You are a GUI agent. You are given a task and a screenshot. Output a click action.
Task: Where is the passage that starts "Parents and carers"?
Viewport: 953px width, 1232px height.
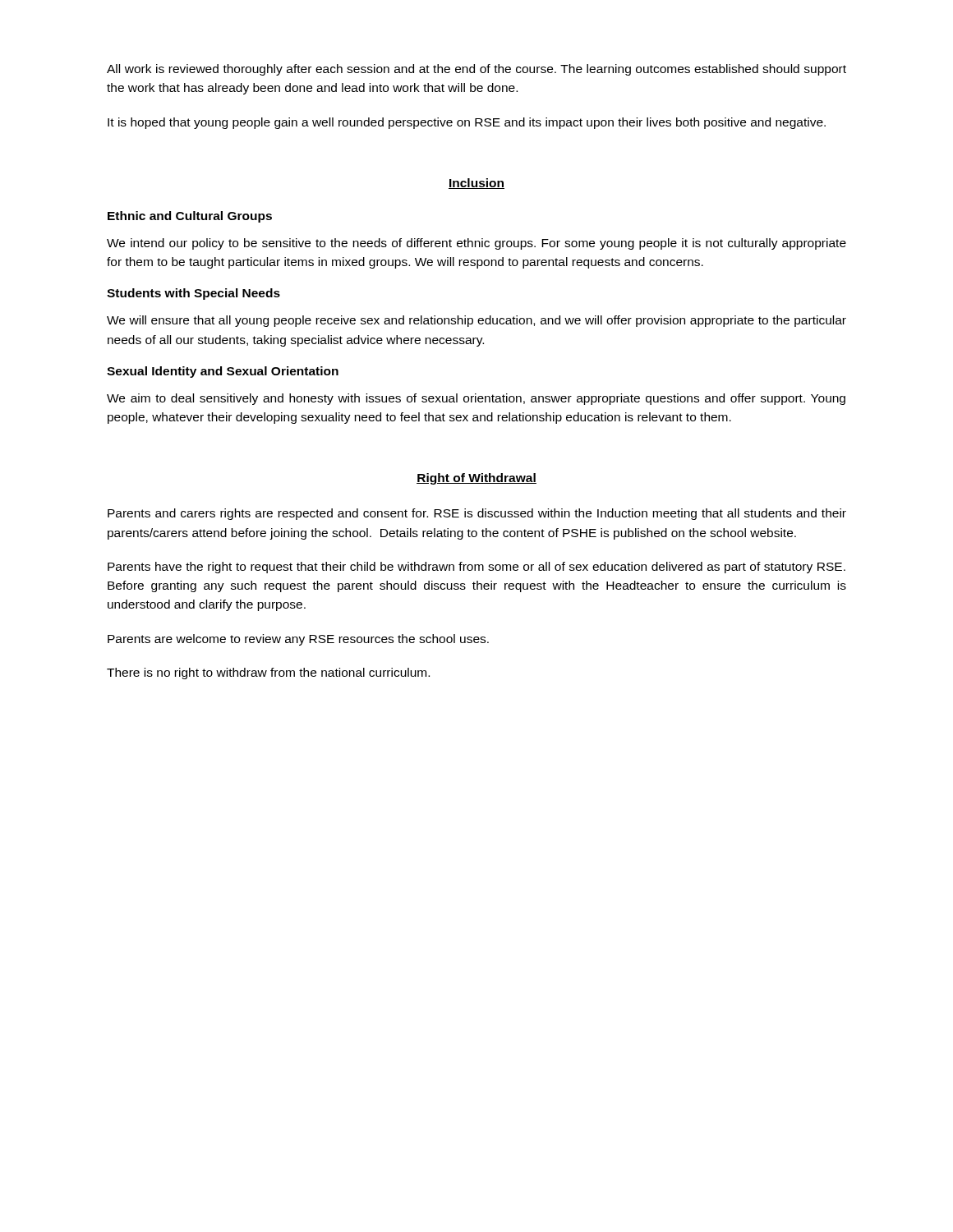[x=476, y=523]
